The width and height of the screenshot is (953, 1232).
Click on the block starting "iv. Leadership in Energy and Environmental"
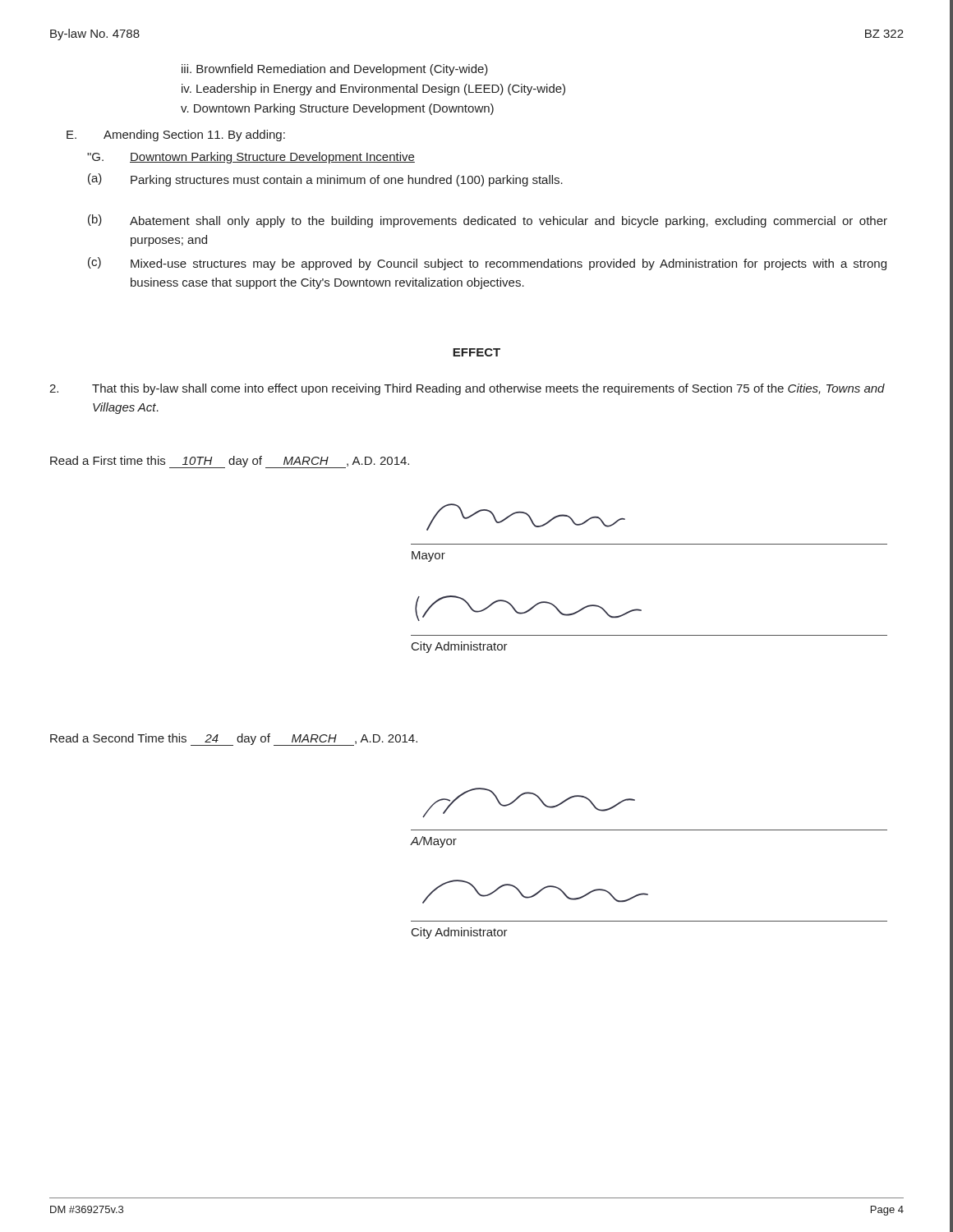coord(373,88)
